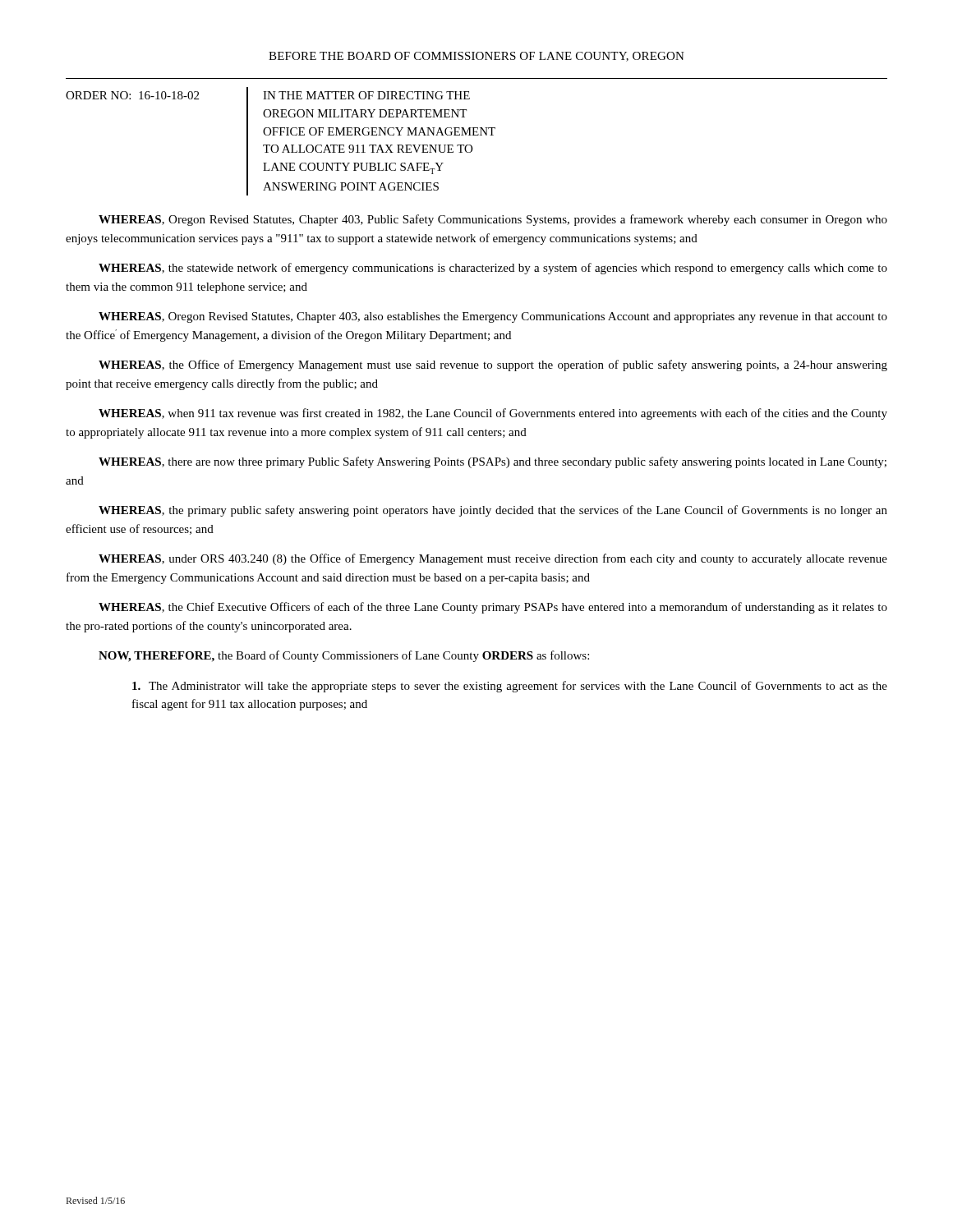Select the text block that reads "WHEREAS, the statewide"
The width and height of the screenshot is (953, 1232).
click(x=476, y=277)
